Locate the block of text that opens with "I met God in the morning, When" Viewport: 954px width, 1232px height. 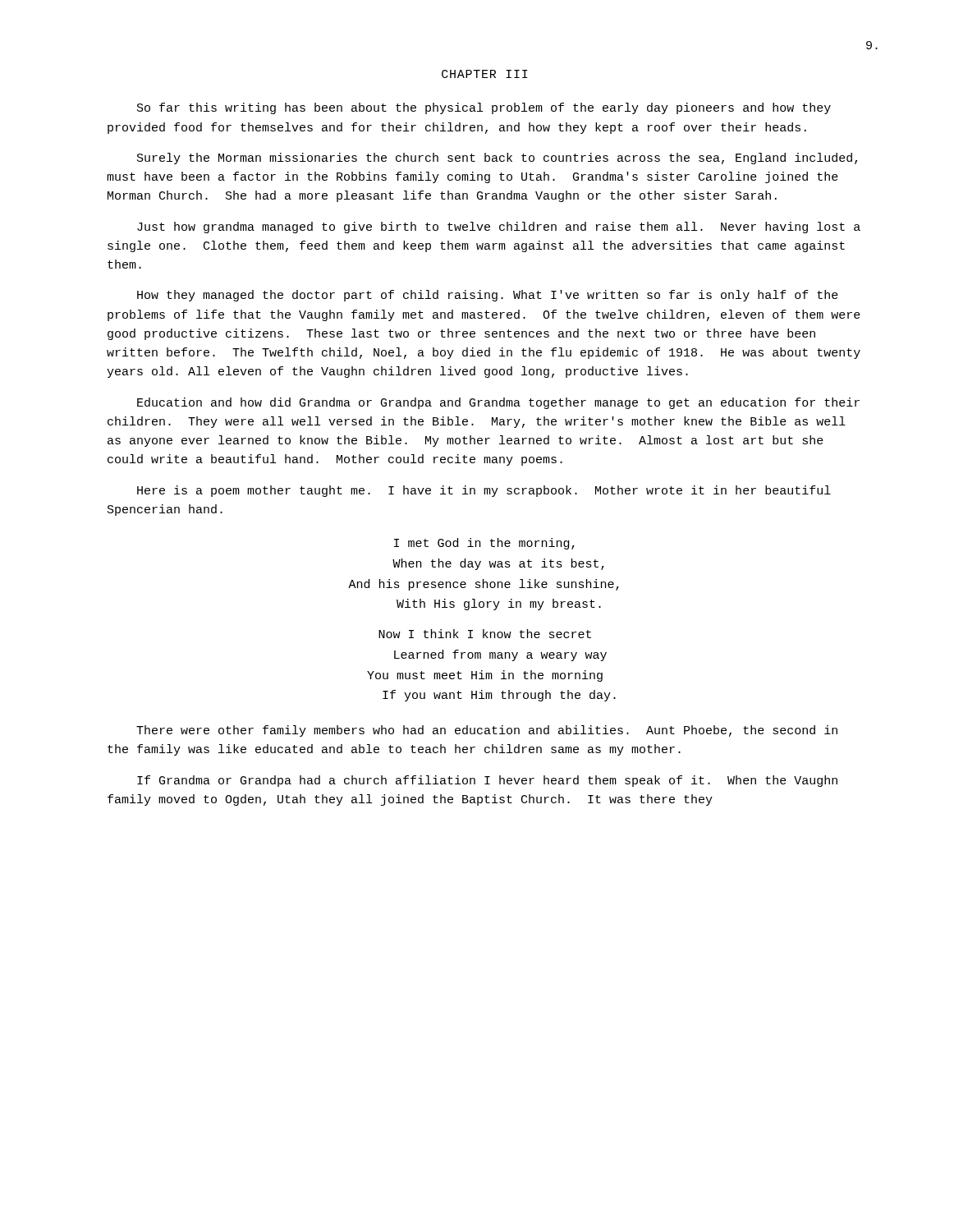[485, 621]
